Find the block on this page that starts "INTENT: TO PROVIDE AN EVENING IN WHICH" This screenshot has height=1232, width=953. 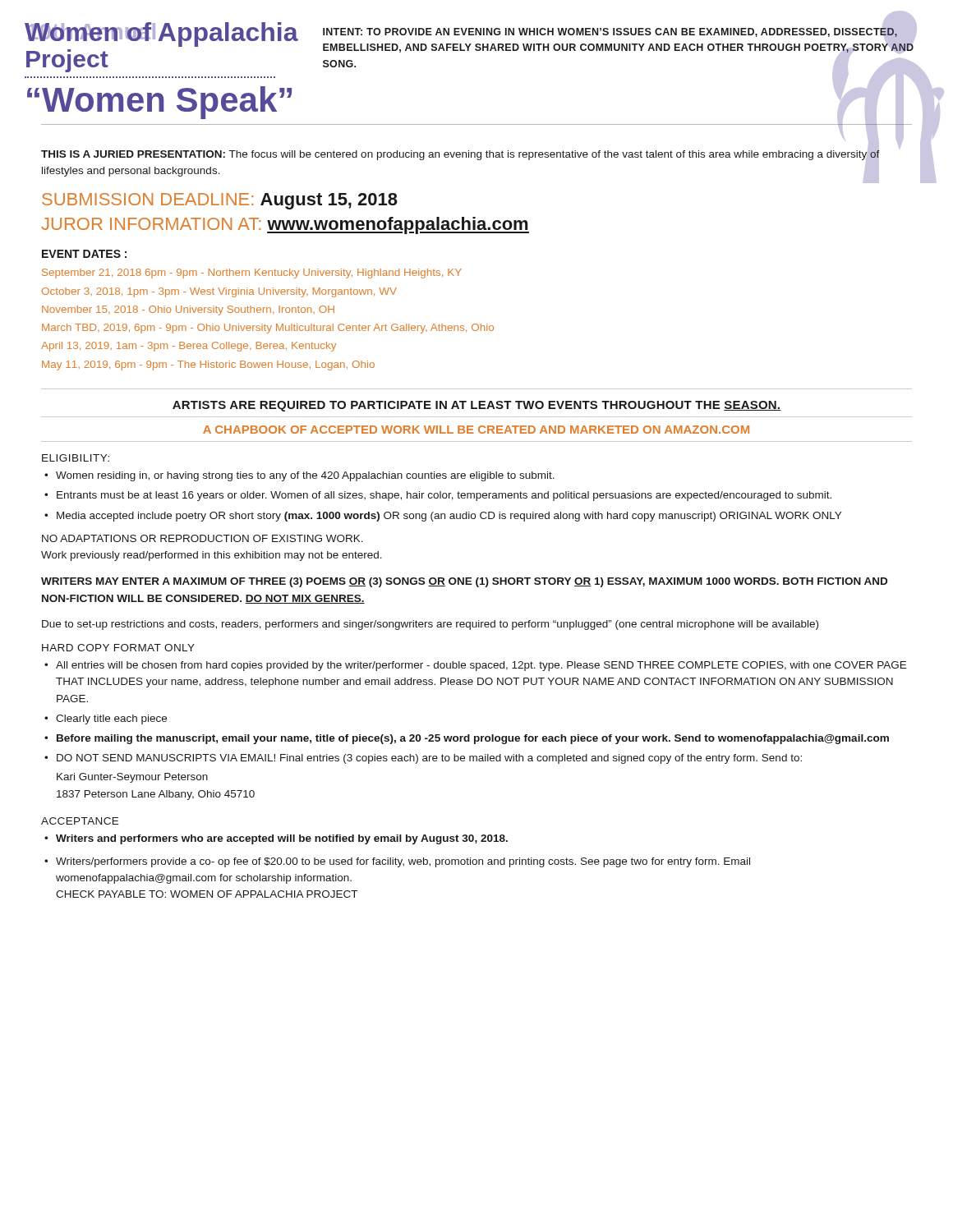pyautogui.click(x=621, y=49)
